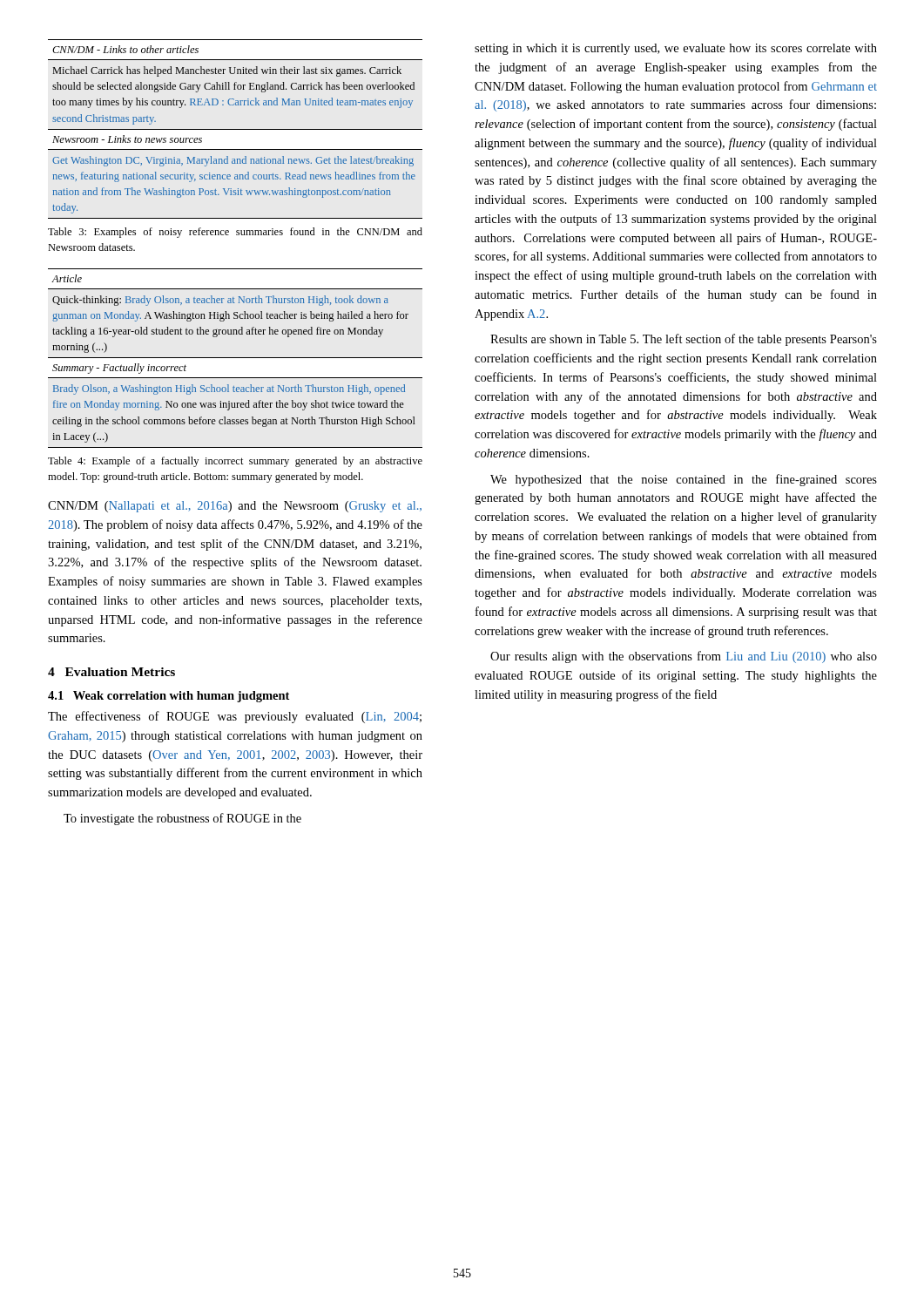Image resolution: width=924 pixels, height=1307 pixels.
Task: Point to the block starting "Results are shown"
Action: [676, 397]
